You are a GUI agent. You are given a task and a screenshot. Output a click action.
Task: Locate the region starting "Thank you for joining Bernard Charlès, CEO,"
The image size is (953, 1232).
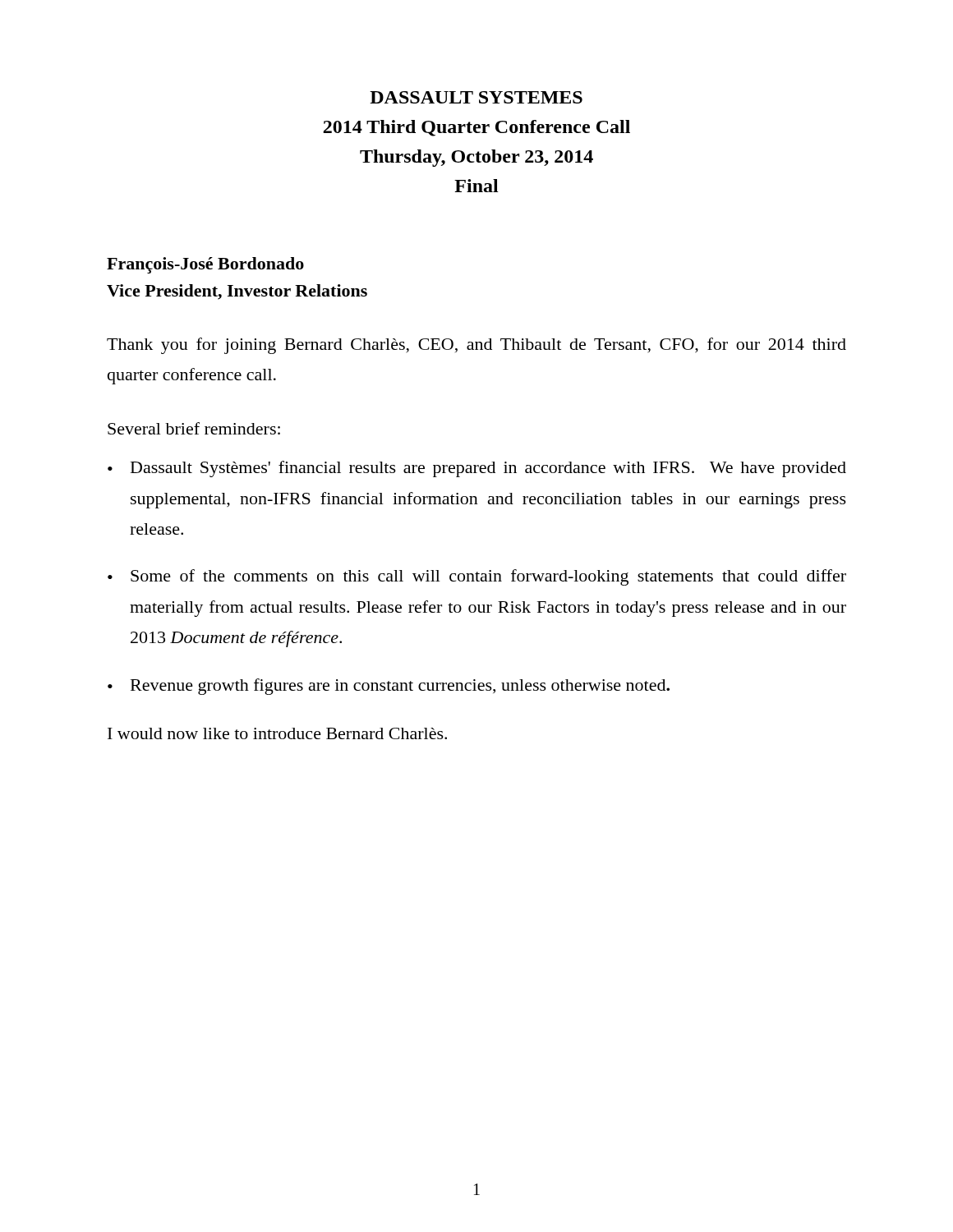[476, 359]
